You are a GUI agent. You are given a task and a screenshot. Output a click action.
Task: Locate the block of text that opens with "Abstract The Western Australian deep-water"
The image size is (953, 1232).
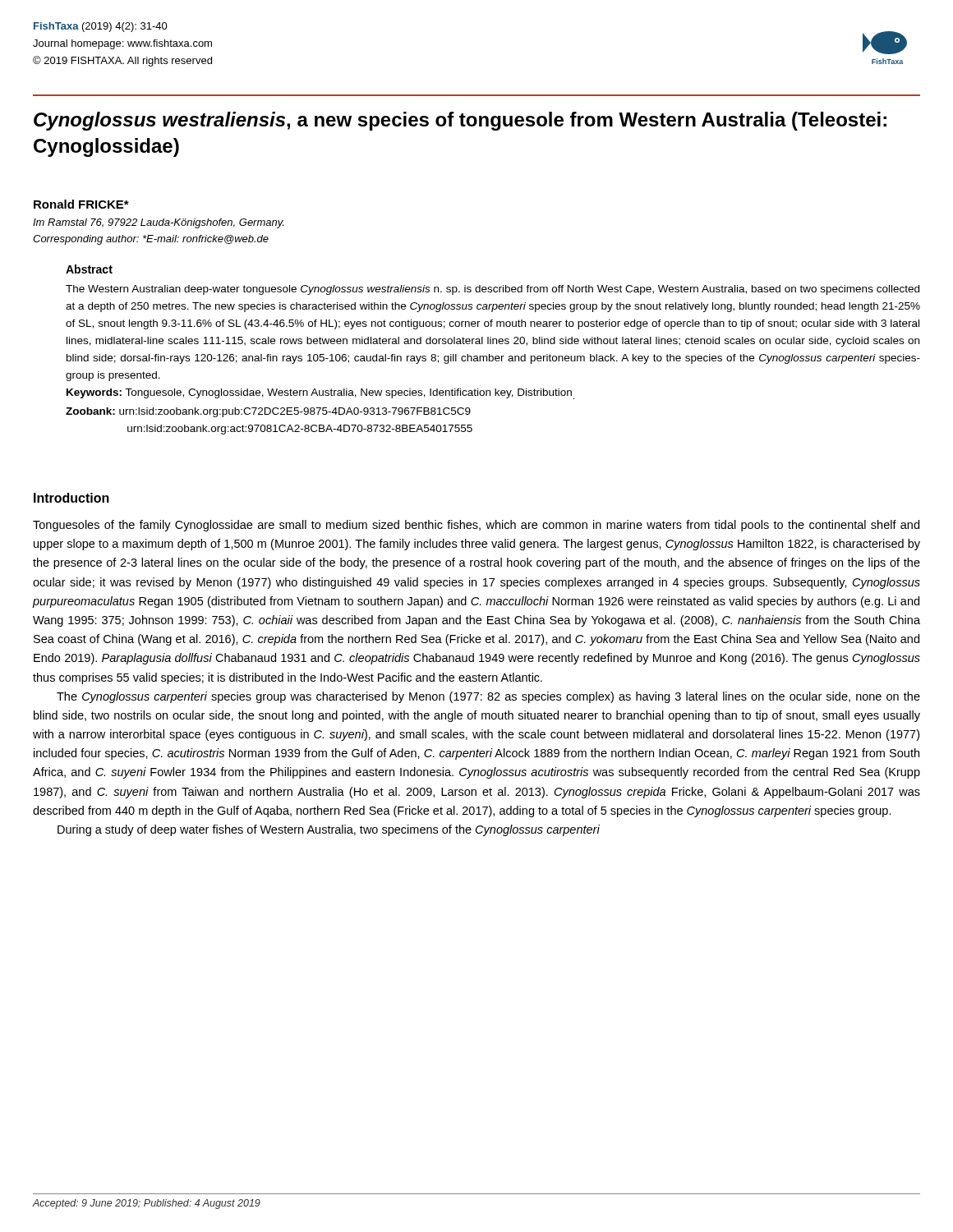click(493, 350)
